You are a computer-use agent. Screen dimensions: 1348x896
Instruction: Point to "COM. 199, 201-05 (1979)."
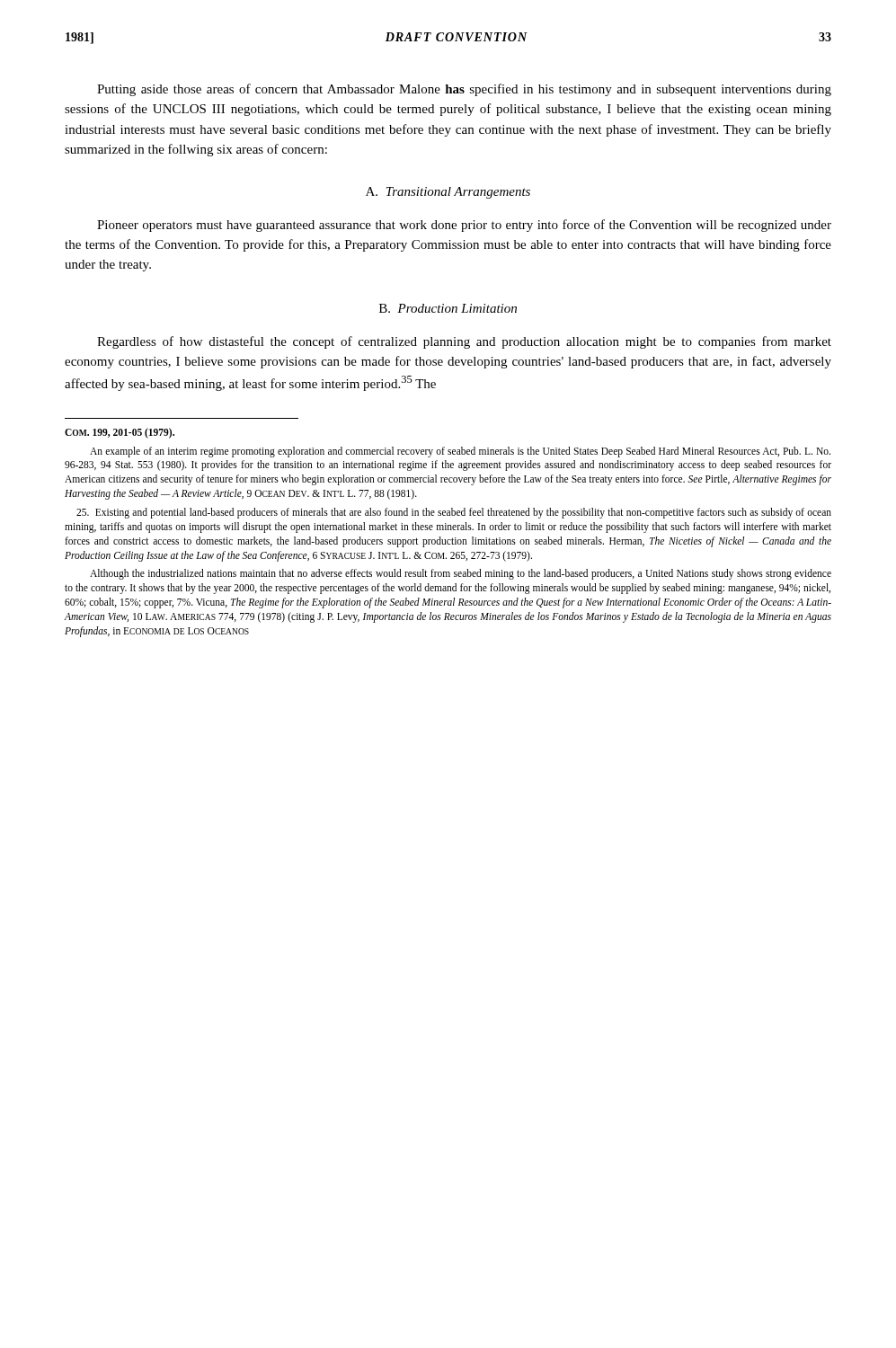pos(120,432)
